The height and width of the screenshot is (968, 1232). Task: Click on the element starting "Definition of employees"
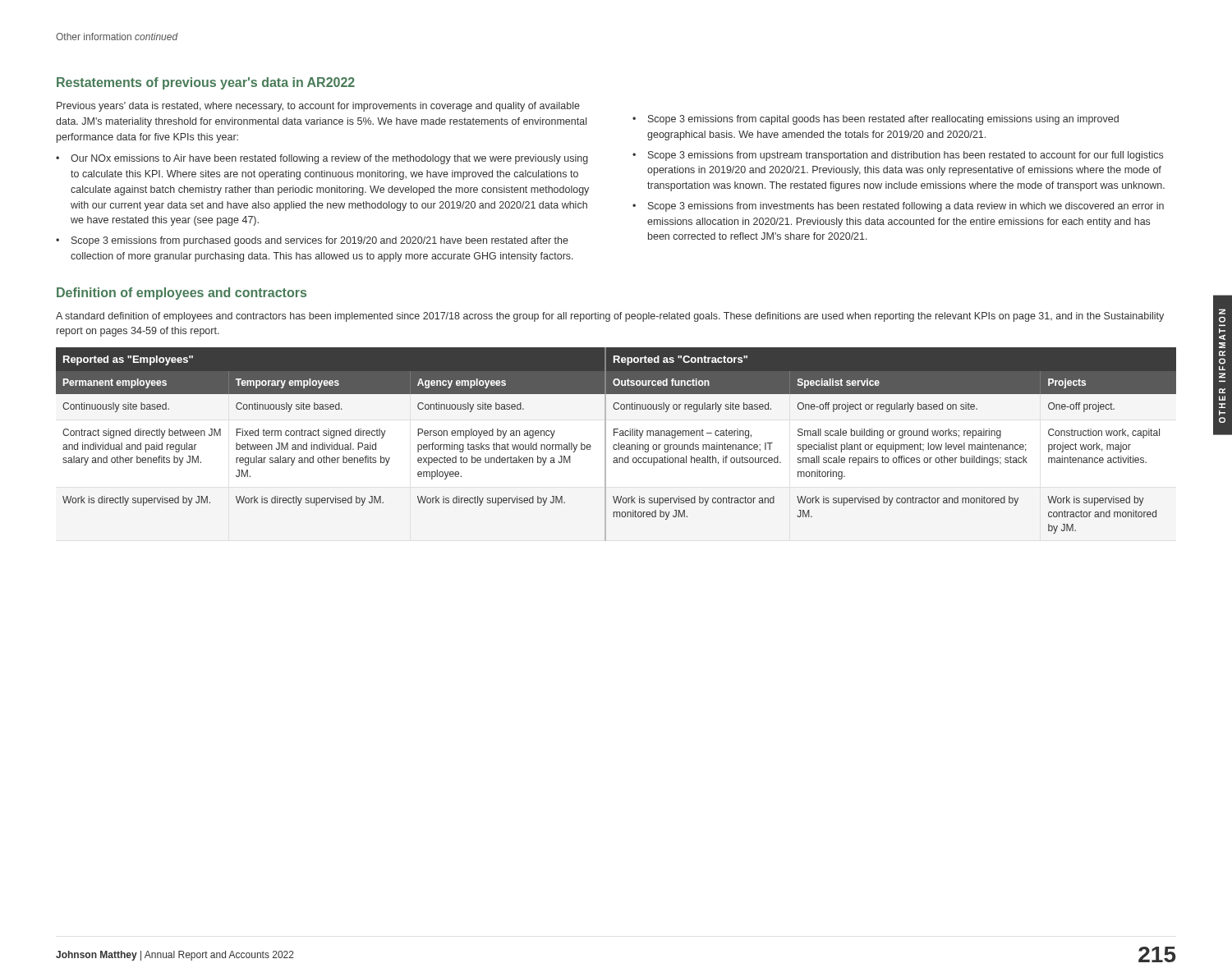point(181,292)
